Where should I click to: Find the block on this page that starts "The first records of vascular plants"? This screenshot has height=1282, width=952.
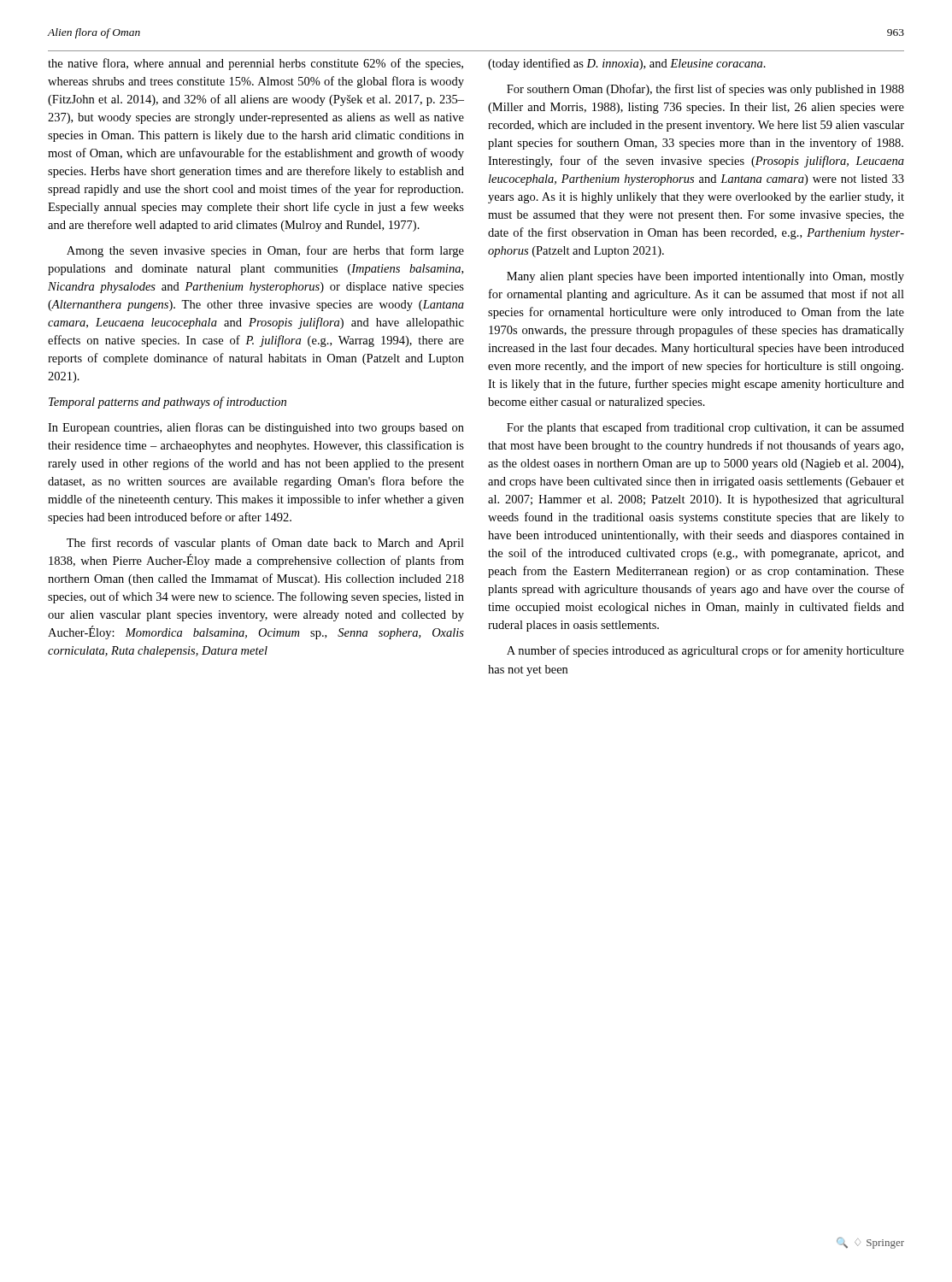[x=256, y=597]
